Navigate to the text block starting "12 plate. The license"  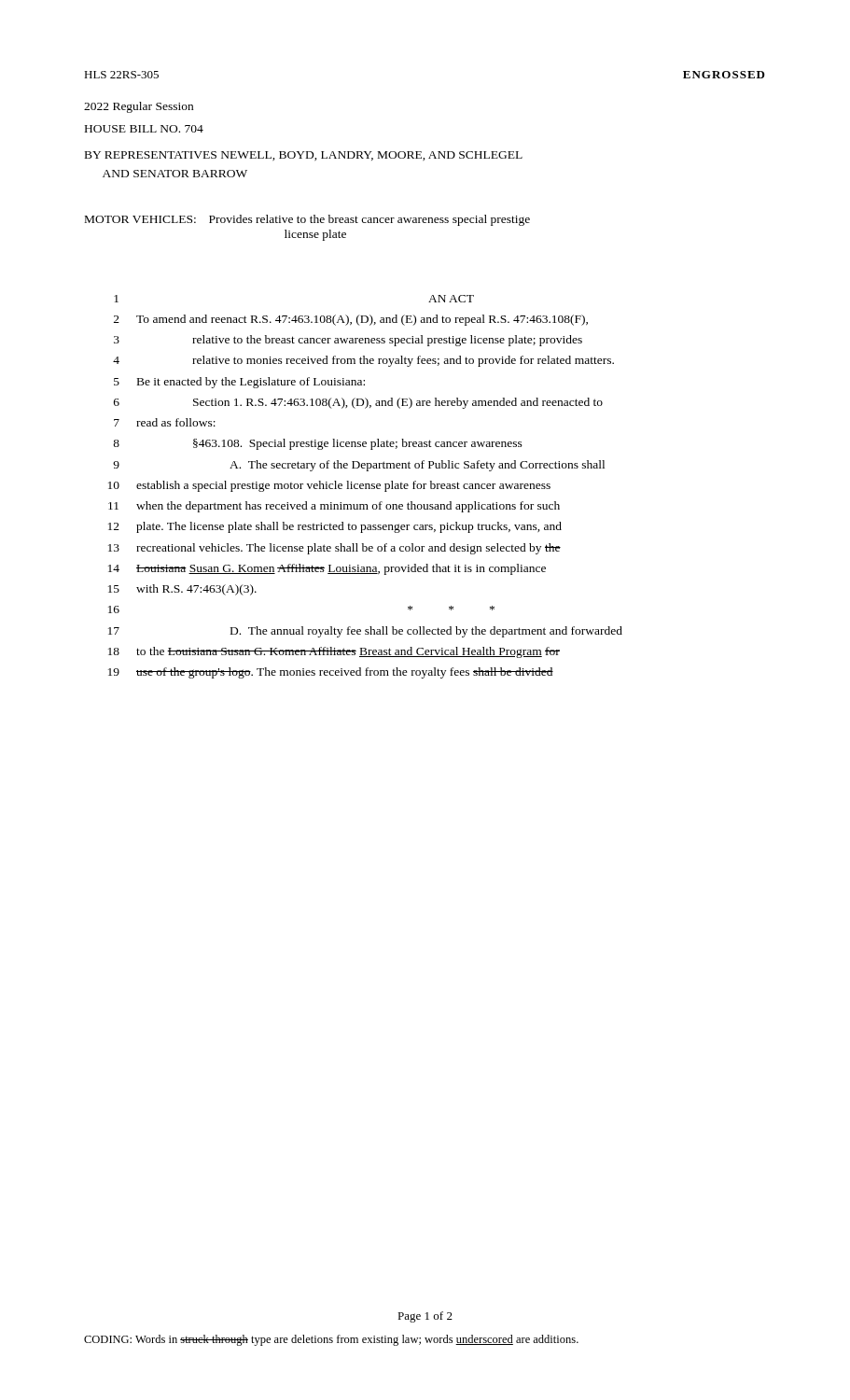coord(425,527)
